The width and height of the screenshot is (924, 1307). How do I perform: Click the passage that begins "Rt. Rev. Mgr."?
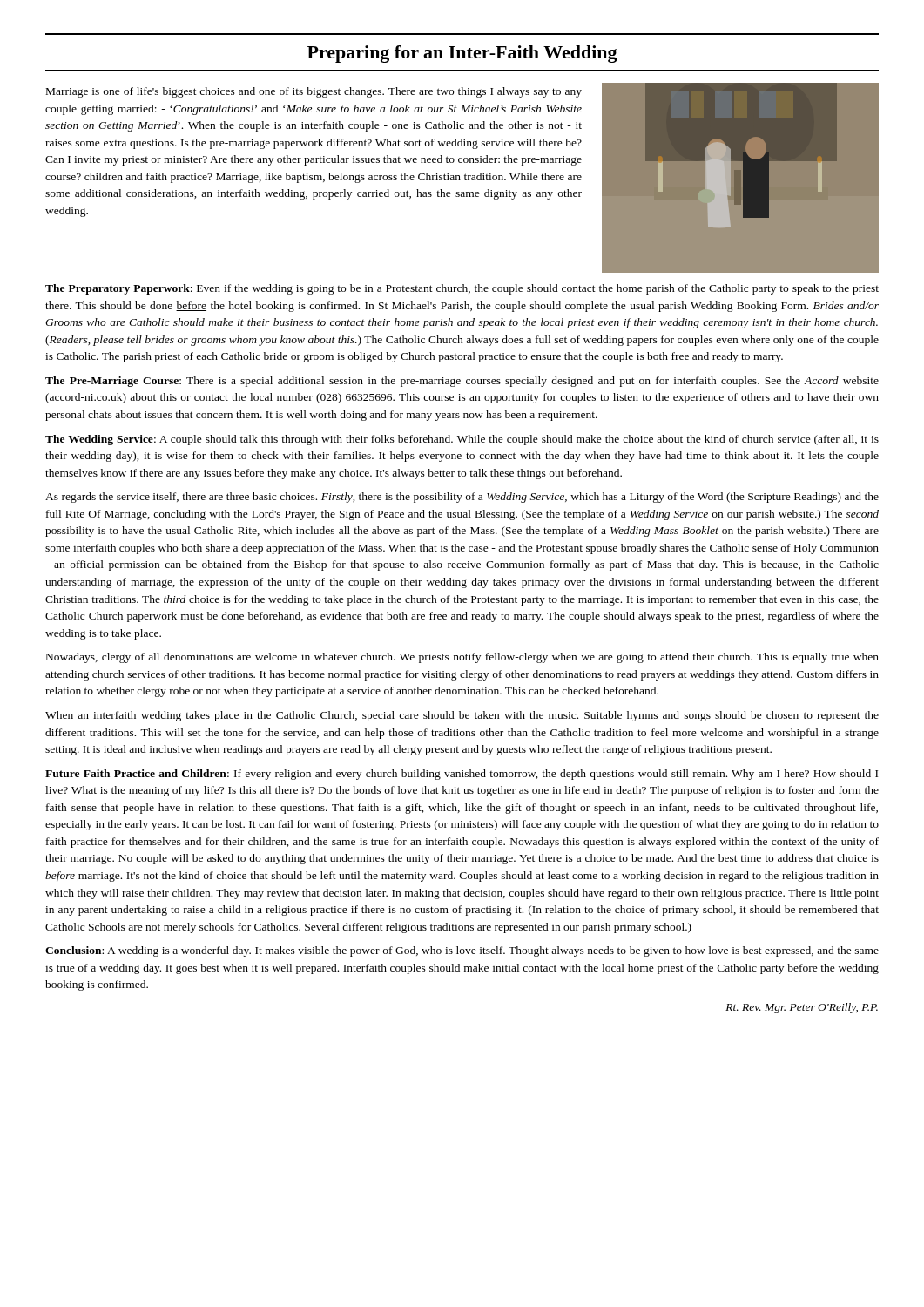802,1007
